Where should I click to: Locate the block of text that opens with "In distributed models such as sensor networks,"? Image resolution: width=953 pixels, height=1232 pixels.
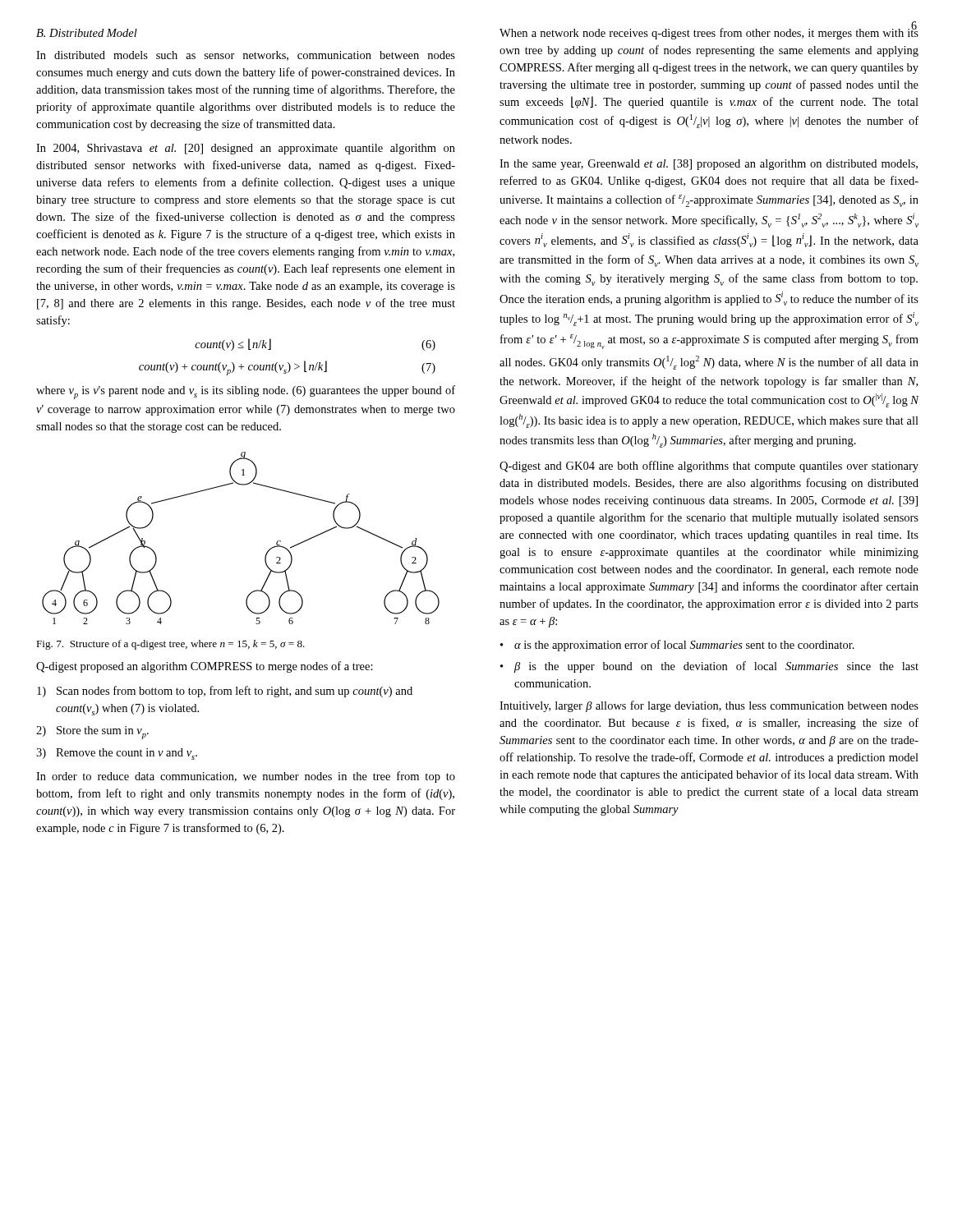point(246,188)
